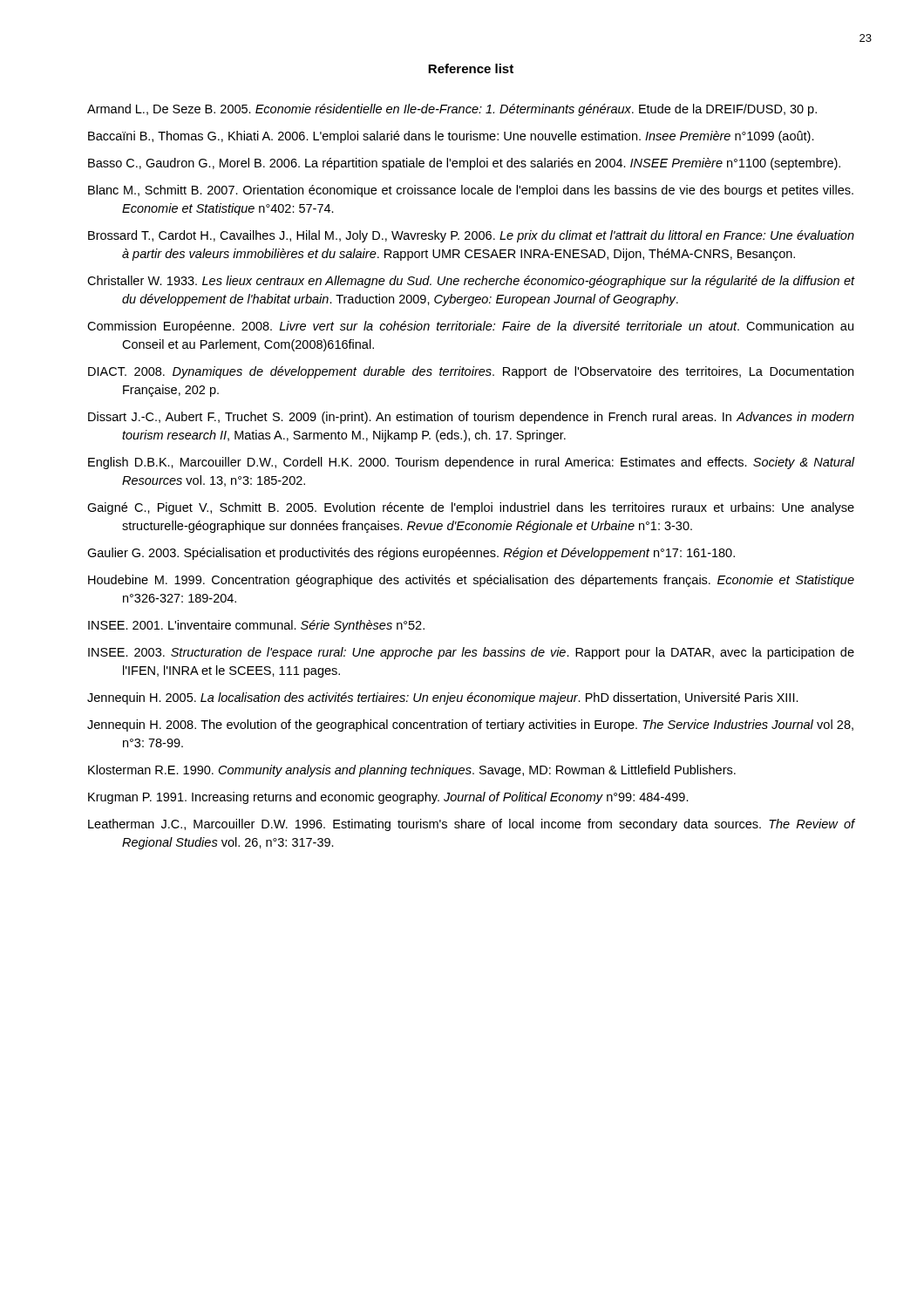Image resolution: width=924 pixels, height=1308 pixels.
Task: Navigate to the region starting "Christaller W. 1933. Les lieux centraux"
Action: [471, 290]
